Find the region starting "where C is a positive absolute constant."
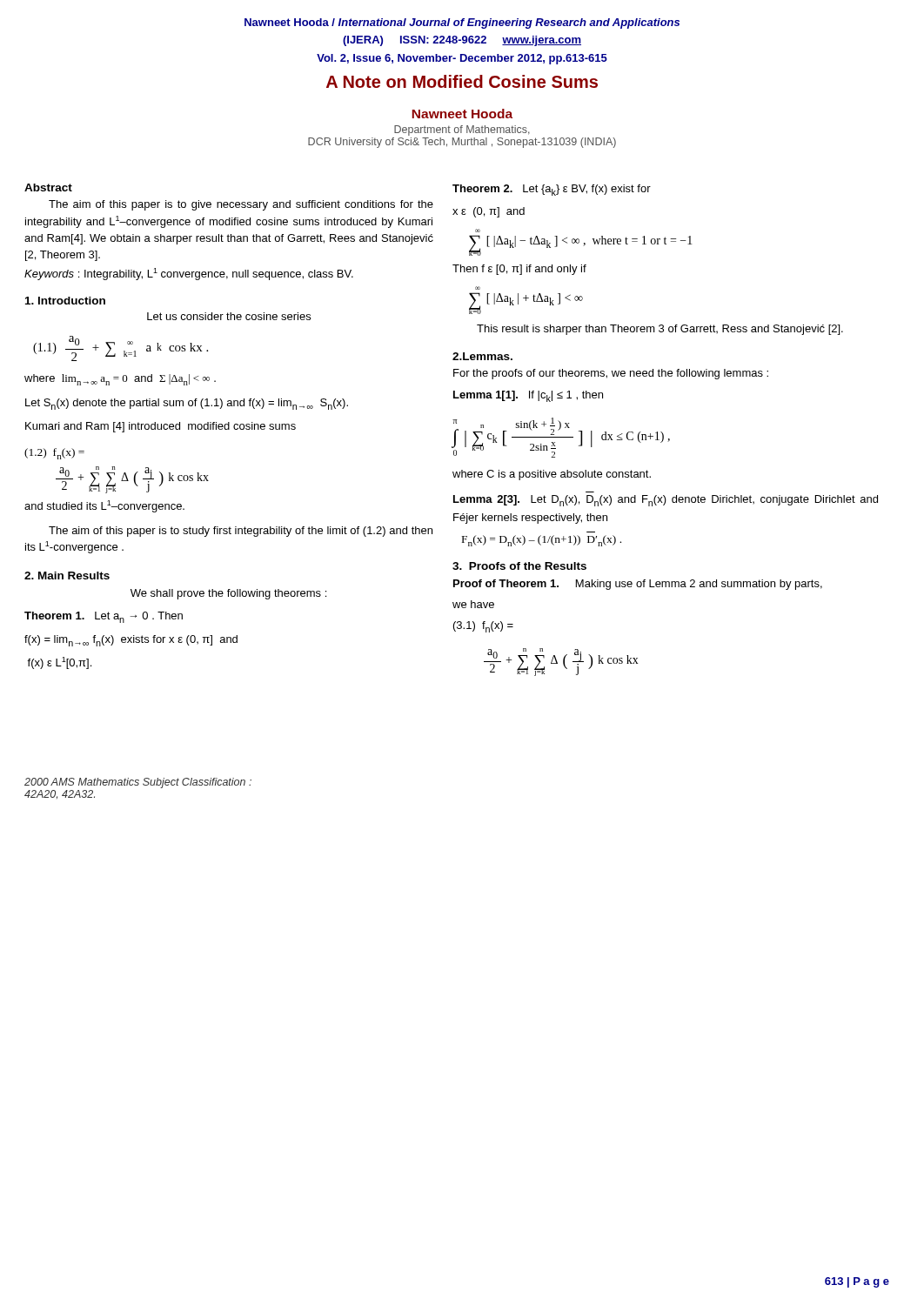This screenshot has height=1305, width=924. (552, 473)
